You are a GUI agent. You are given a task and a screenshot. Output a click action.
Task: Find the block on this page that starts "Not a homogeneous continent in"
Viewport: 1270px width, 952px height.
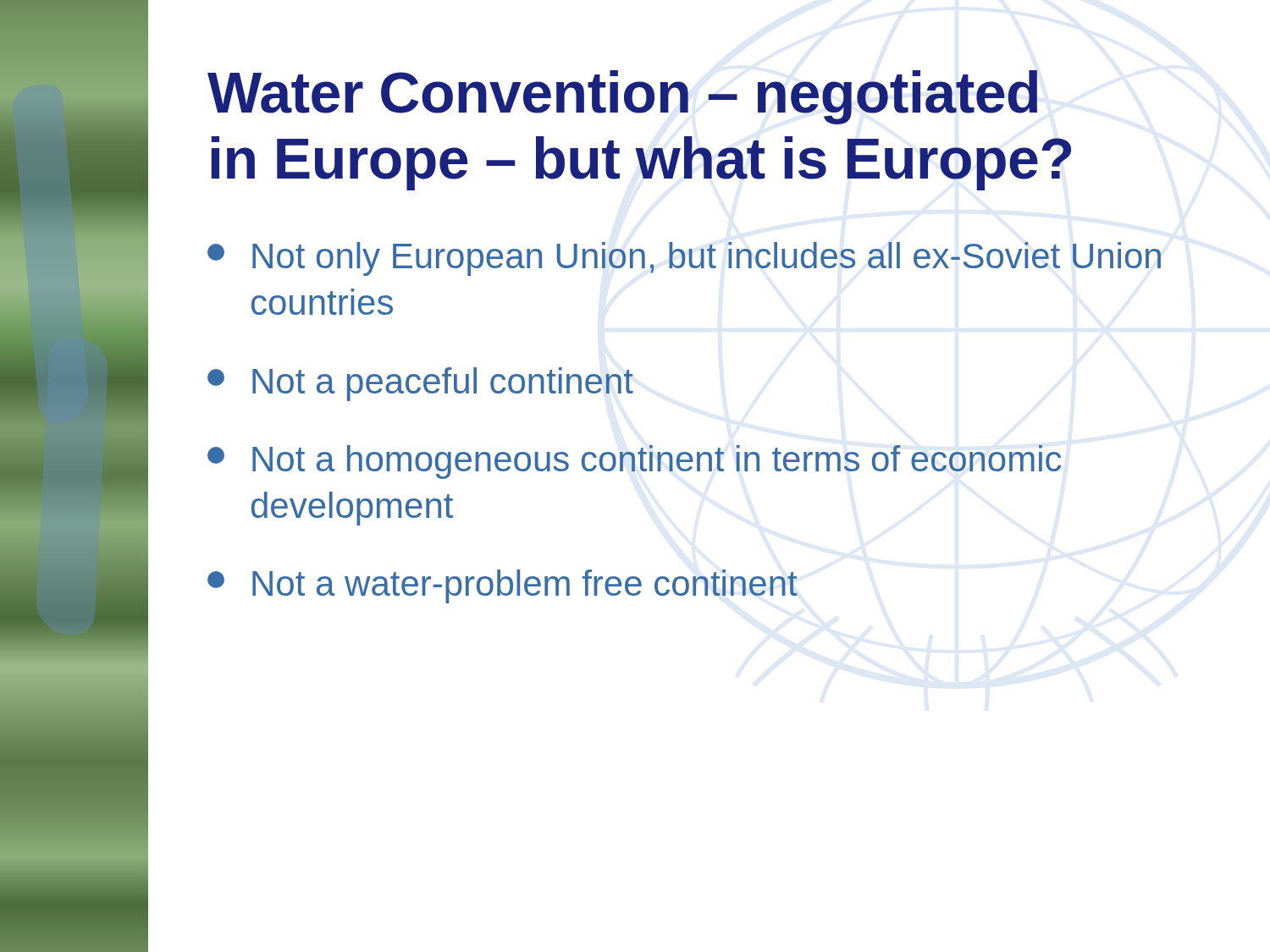(x=713, y=483)
